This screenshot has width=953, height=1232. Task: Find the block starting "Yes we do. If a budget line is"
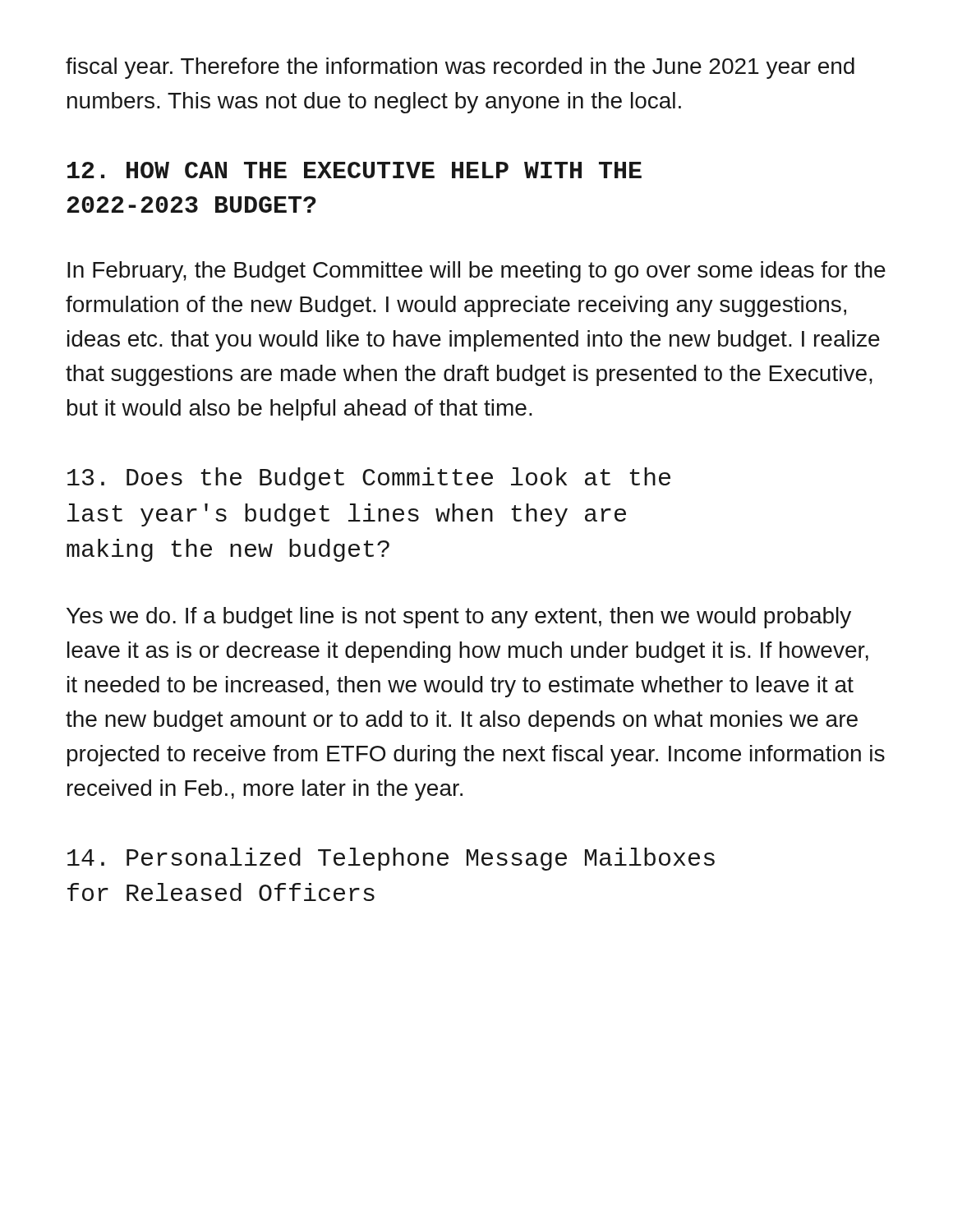[475, 701]
